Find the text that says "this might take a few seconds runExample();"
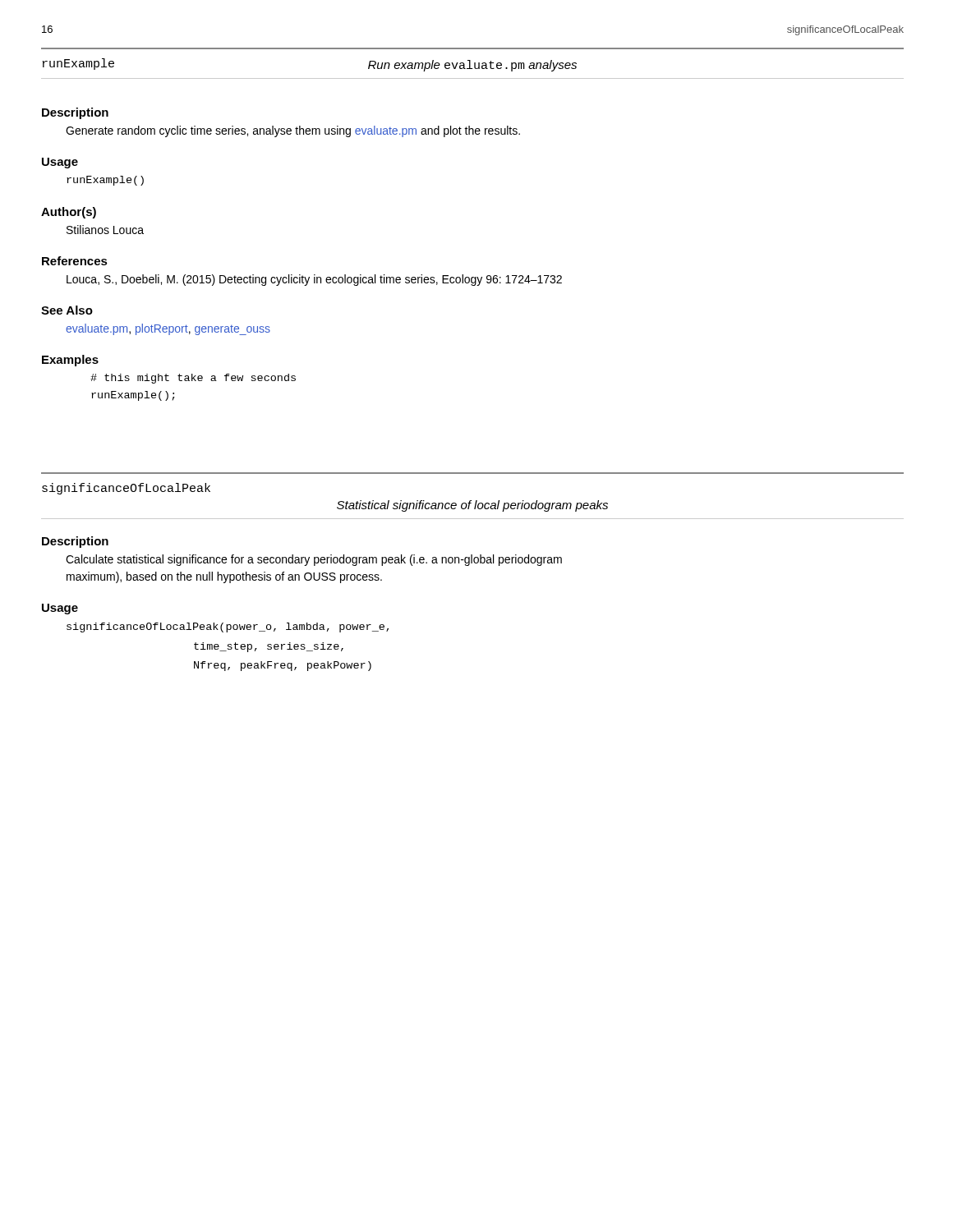This screenshot has height=1232, width=953. coord(194,387)
